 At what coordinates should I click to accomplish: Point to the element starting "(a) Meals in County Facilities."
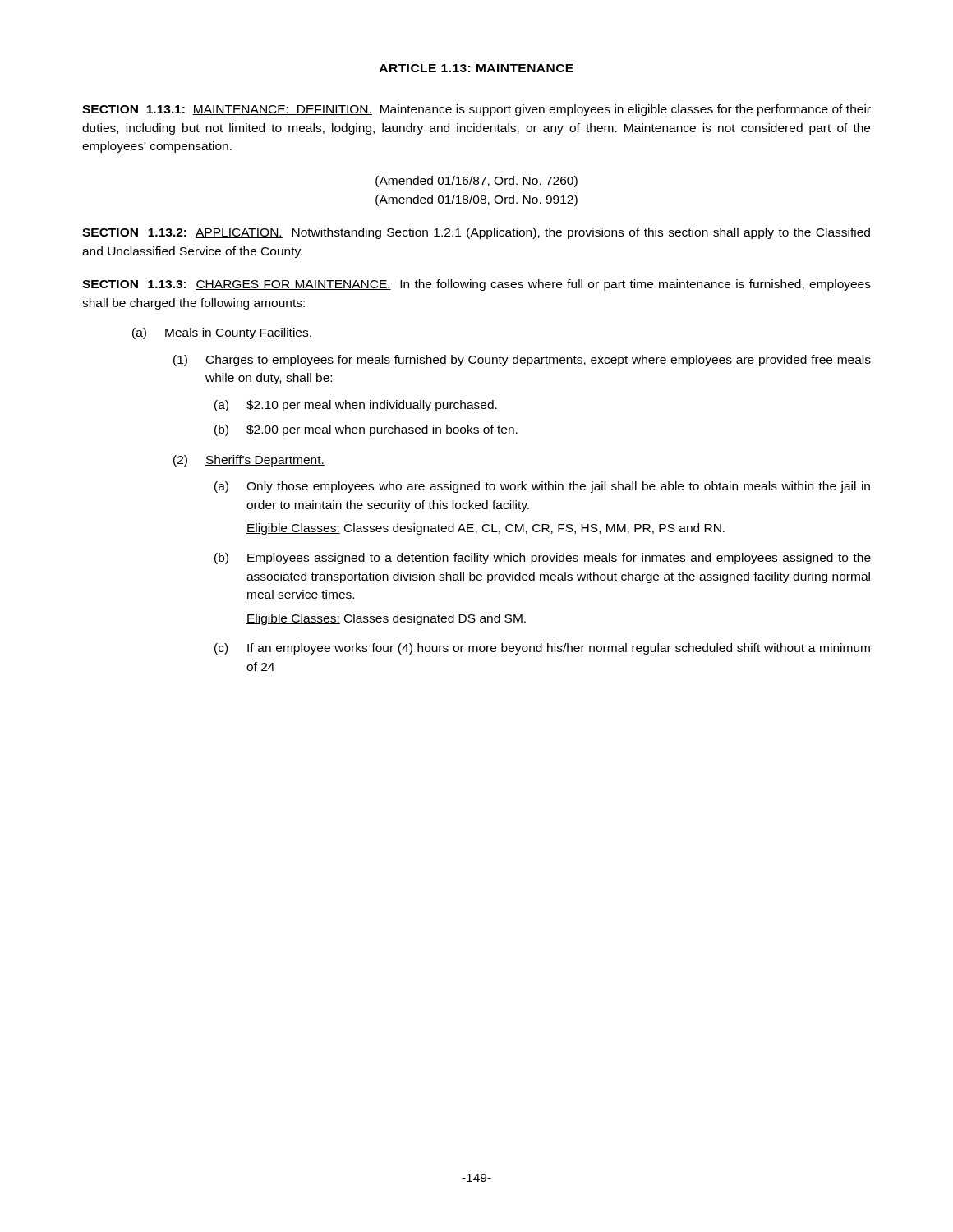click(222, 333)
